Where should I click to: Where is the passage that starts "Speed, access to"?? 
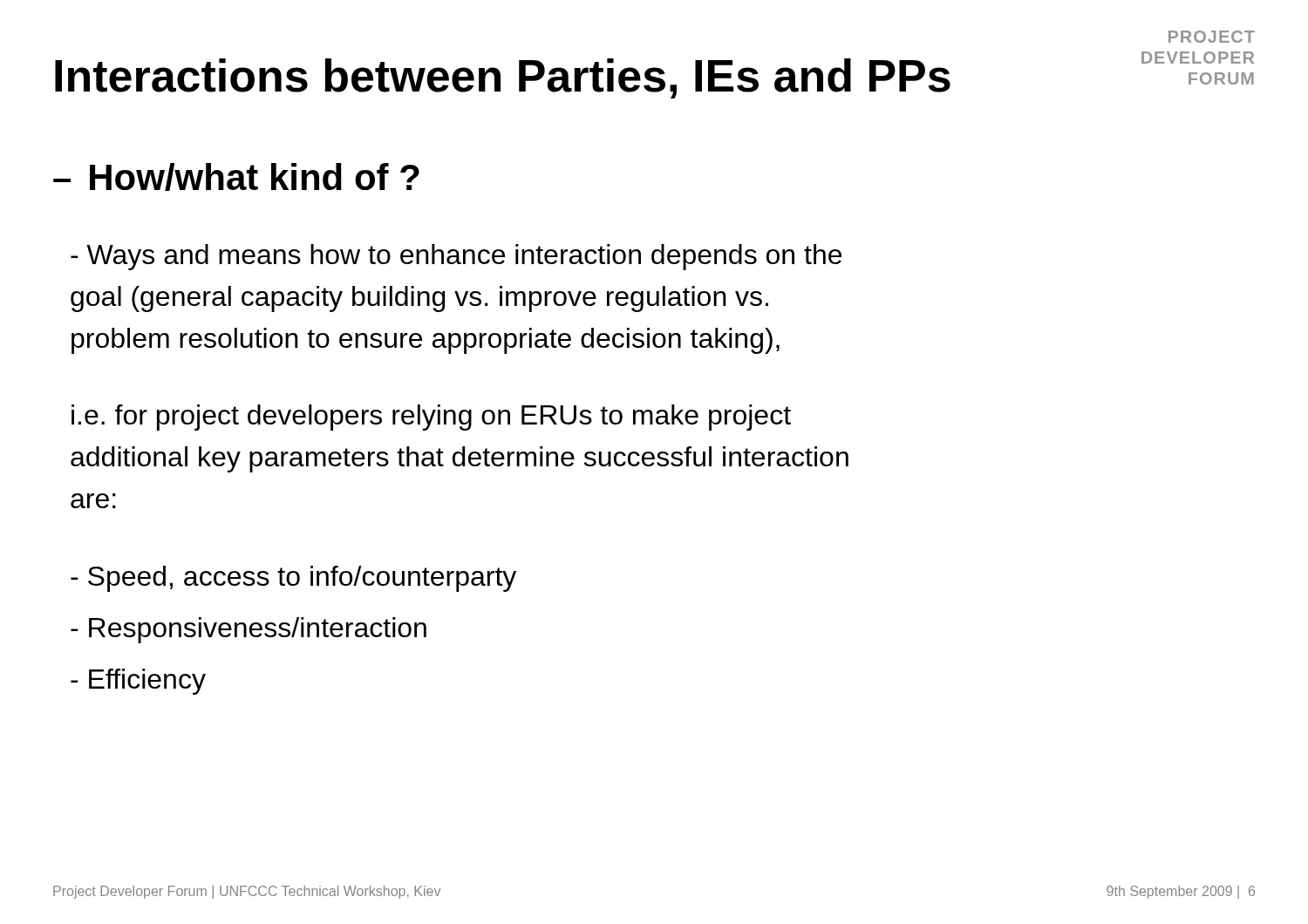point(293,576)
